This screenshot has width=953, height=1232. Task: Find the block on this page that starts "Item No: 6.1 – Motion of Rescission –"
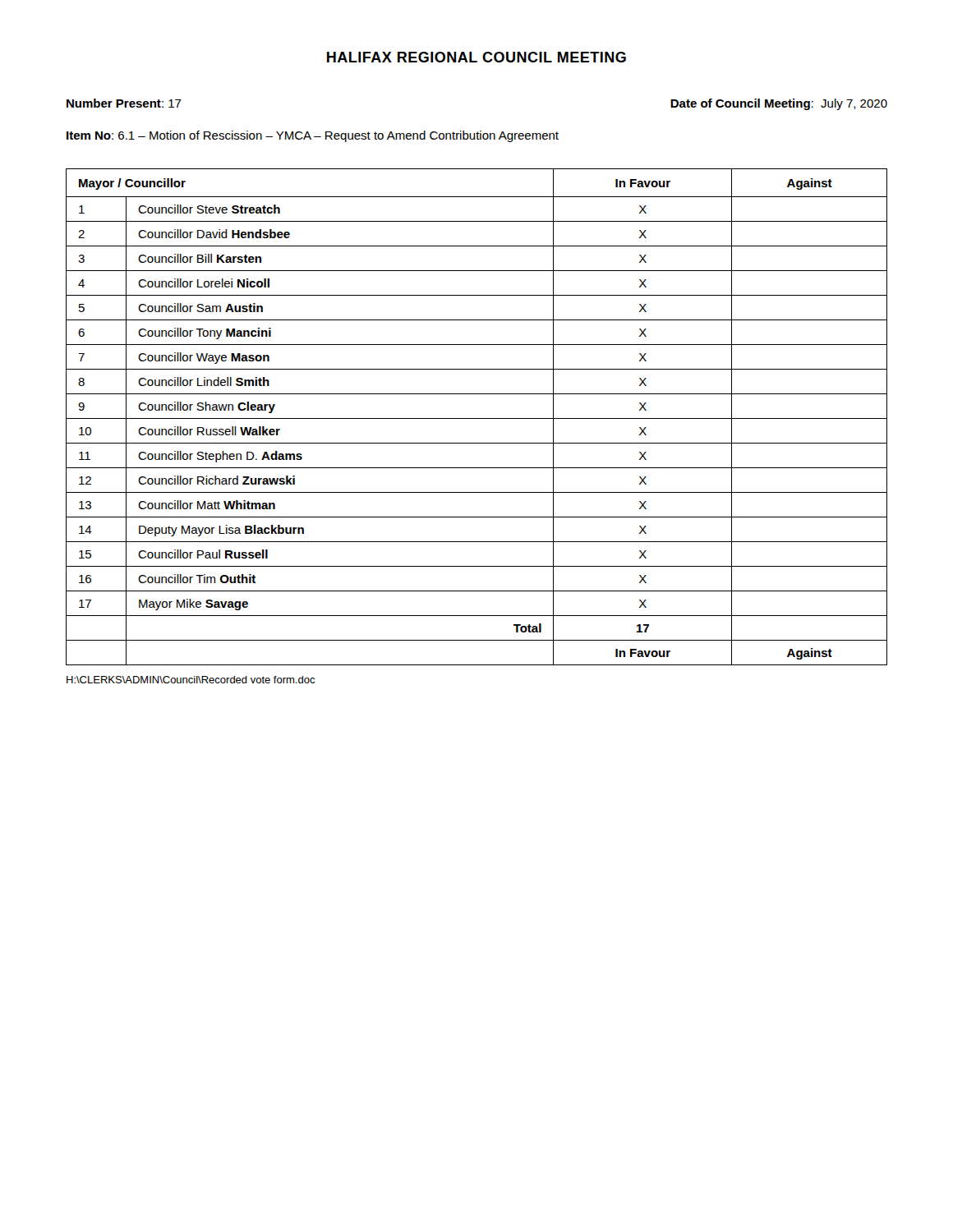click(x=312, y=135)
